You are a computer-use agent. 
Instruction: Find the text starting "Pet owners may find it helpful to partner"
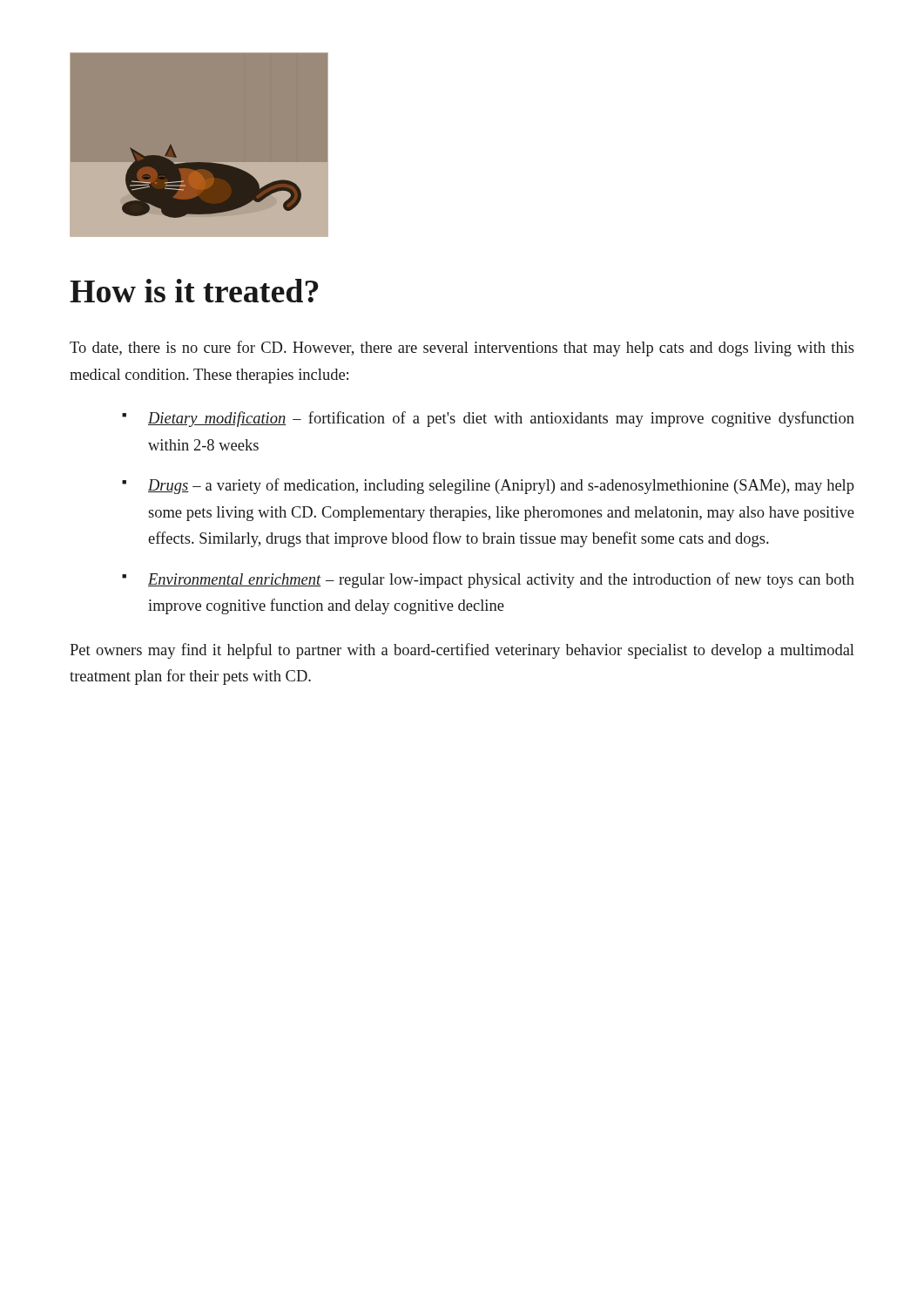click(x=462, y=663)
